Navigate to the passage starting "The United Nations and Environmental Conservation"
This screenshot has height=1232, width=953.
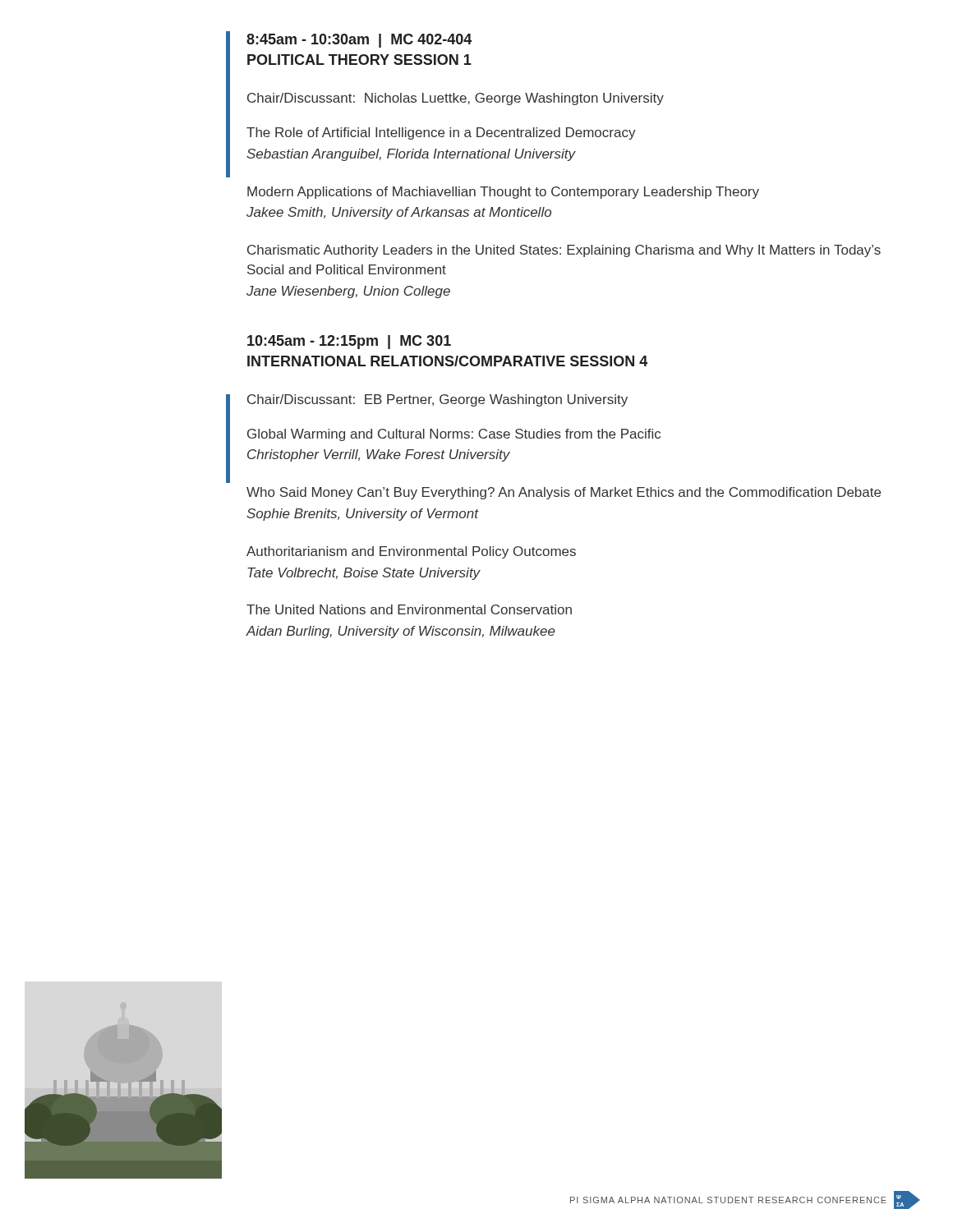[567, 621]
